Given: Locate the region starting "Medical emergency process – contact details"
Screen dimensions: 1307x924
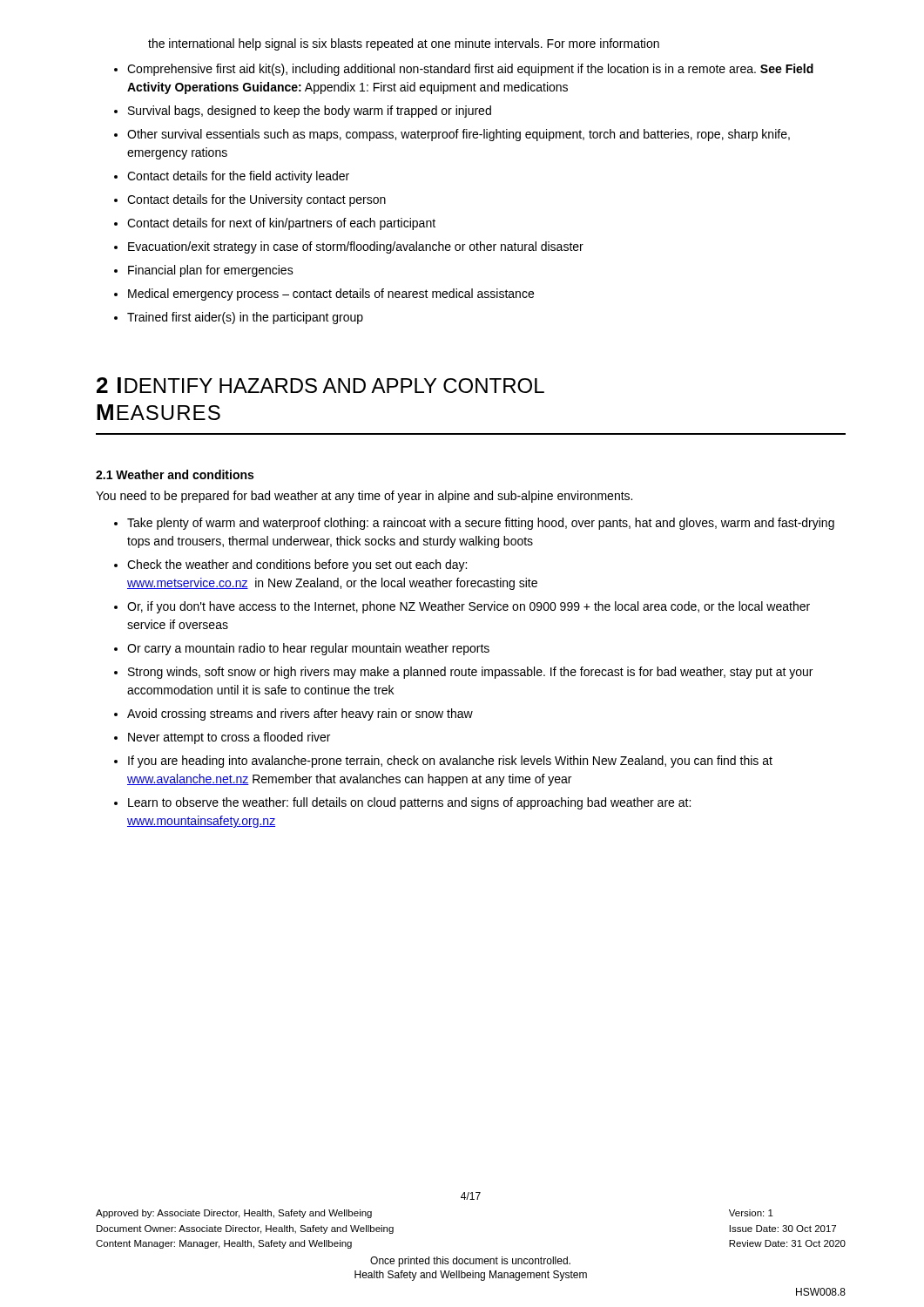Looking at the screenshot, I should [x=331, y=294].
